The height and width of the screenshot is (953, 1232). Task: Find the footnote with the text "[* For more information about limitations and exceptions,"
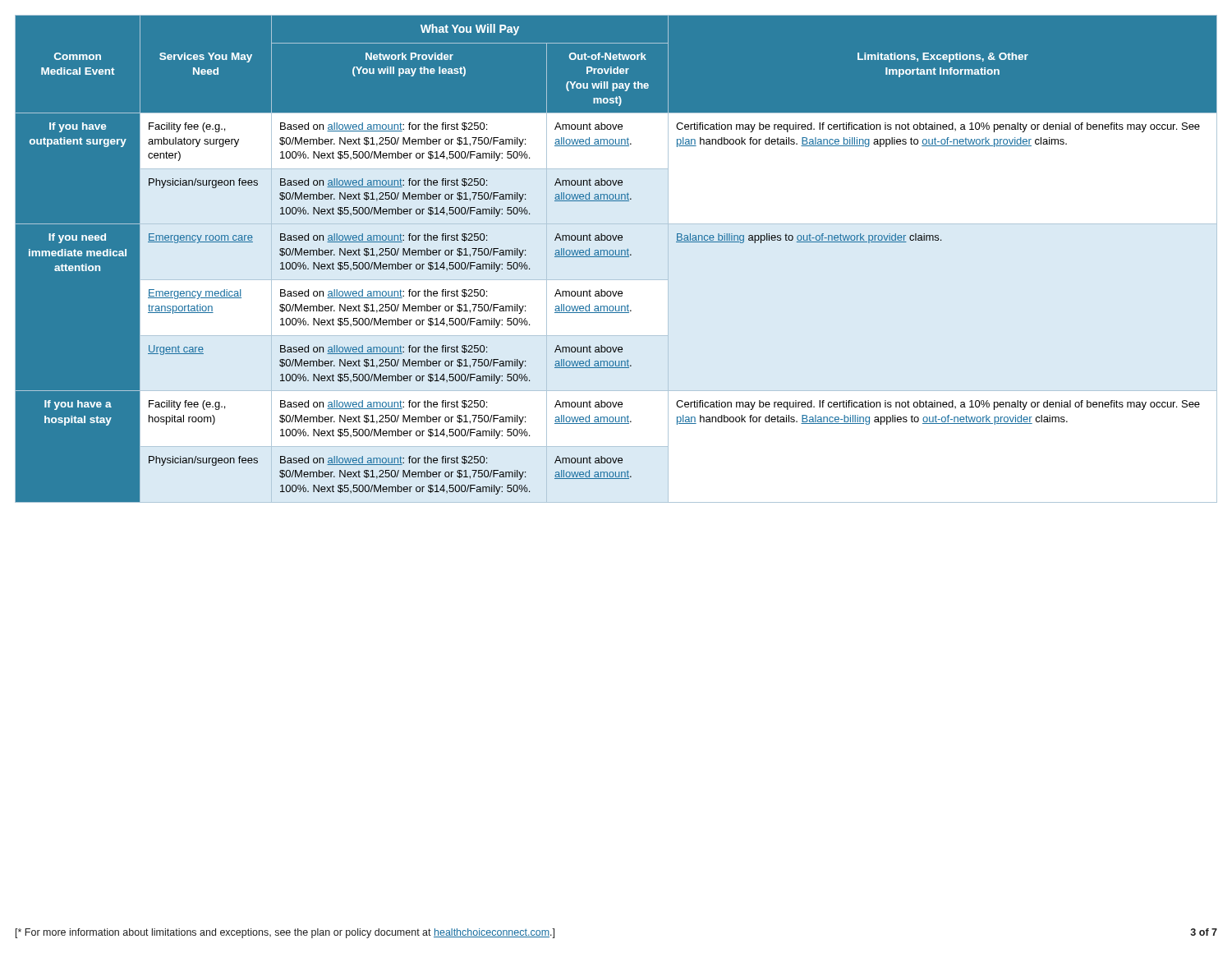(282, 933)
